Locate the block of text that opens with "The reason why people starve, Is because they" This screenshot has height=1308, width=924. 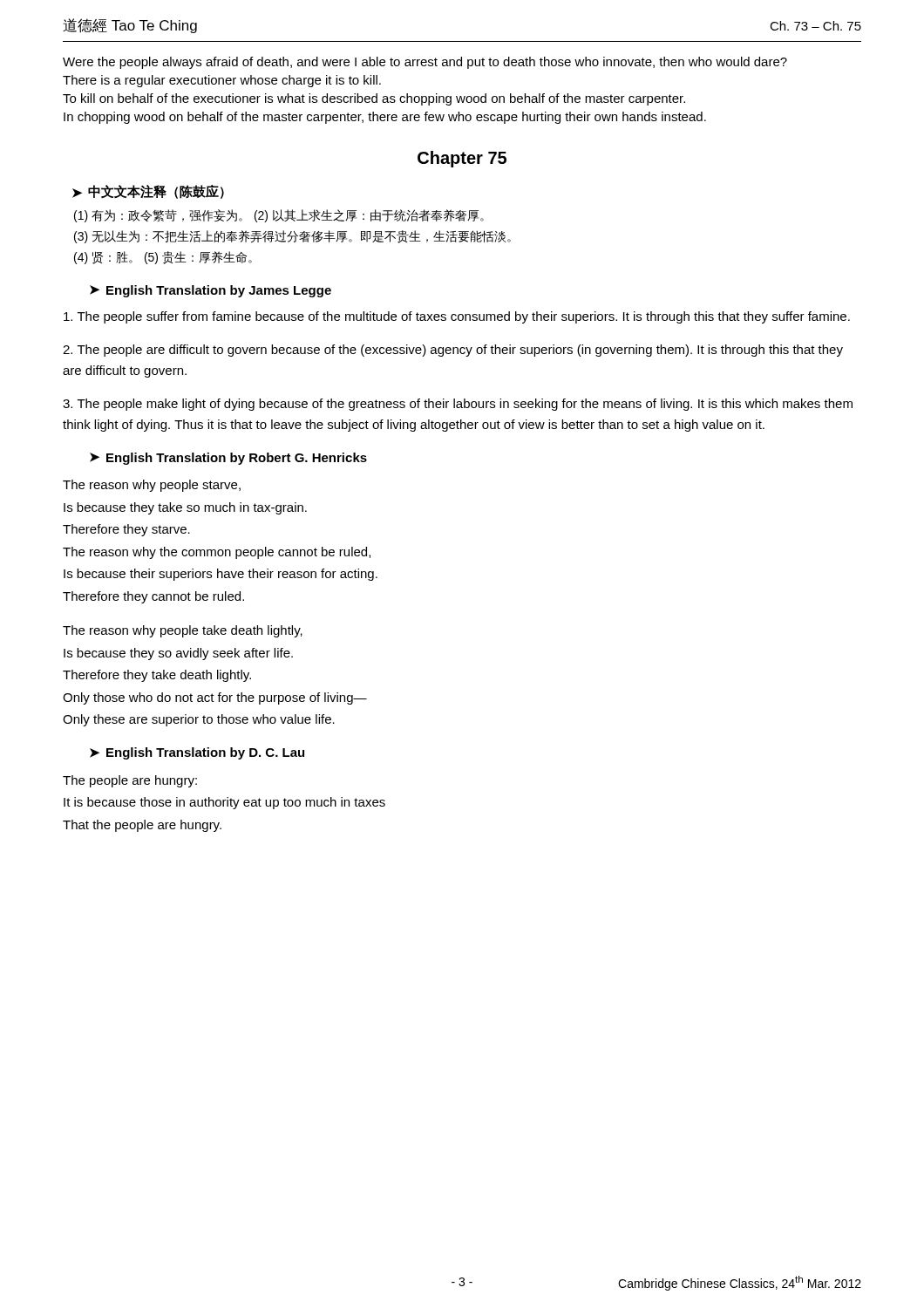(220, 540)
